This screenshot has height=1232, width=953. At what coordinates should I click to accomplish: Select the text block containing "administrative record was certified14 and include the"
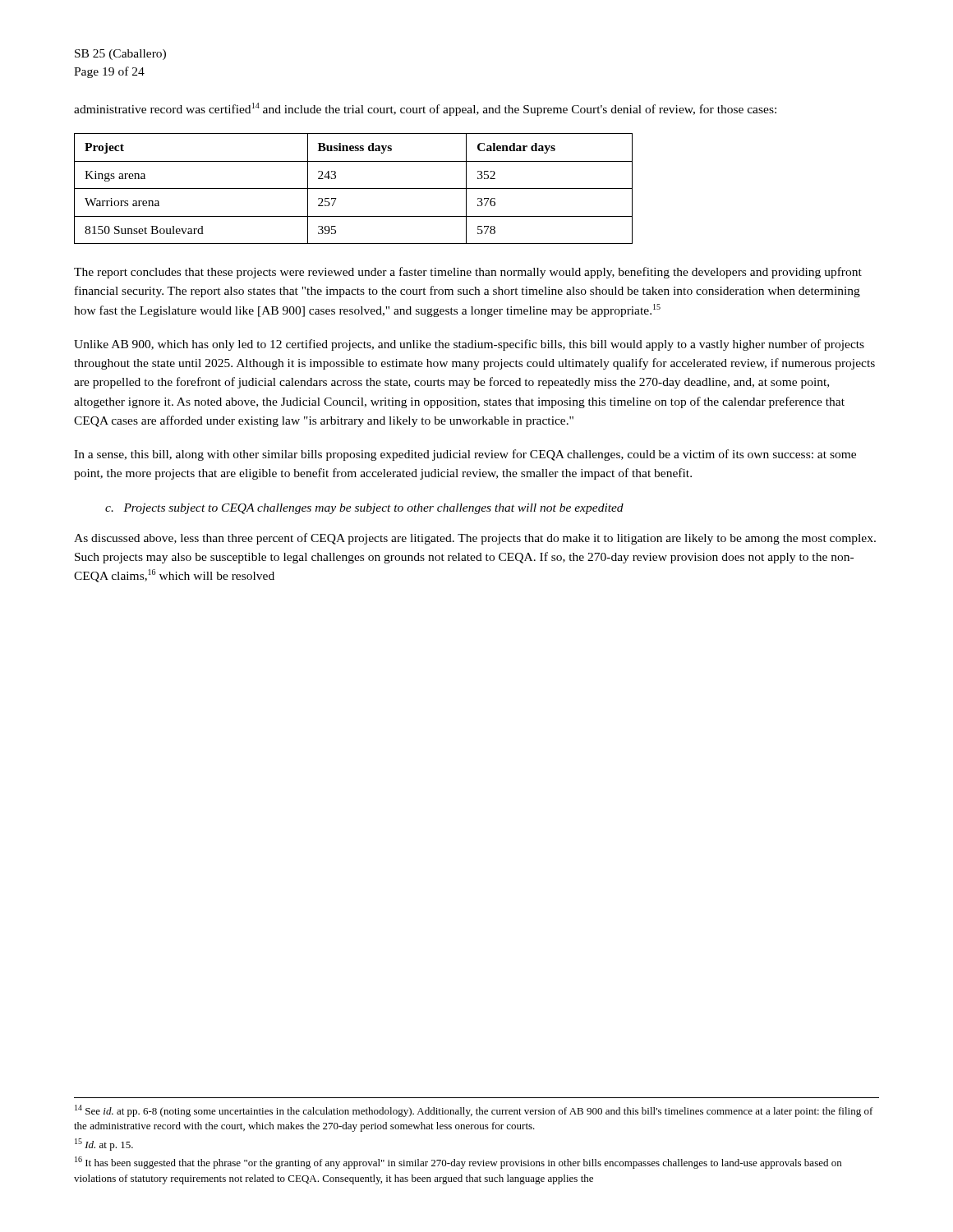[426, 108]
